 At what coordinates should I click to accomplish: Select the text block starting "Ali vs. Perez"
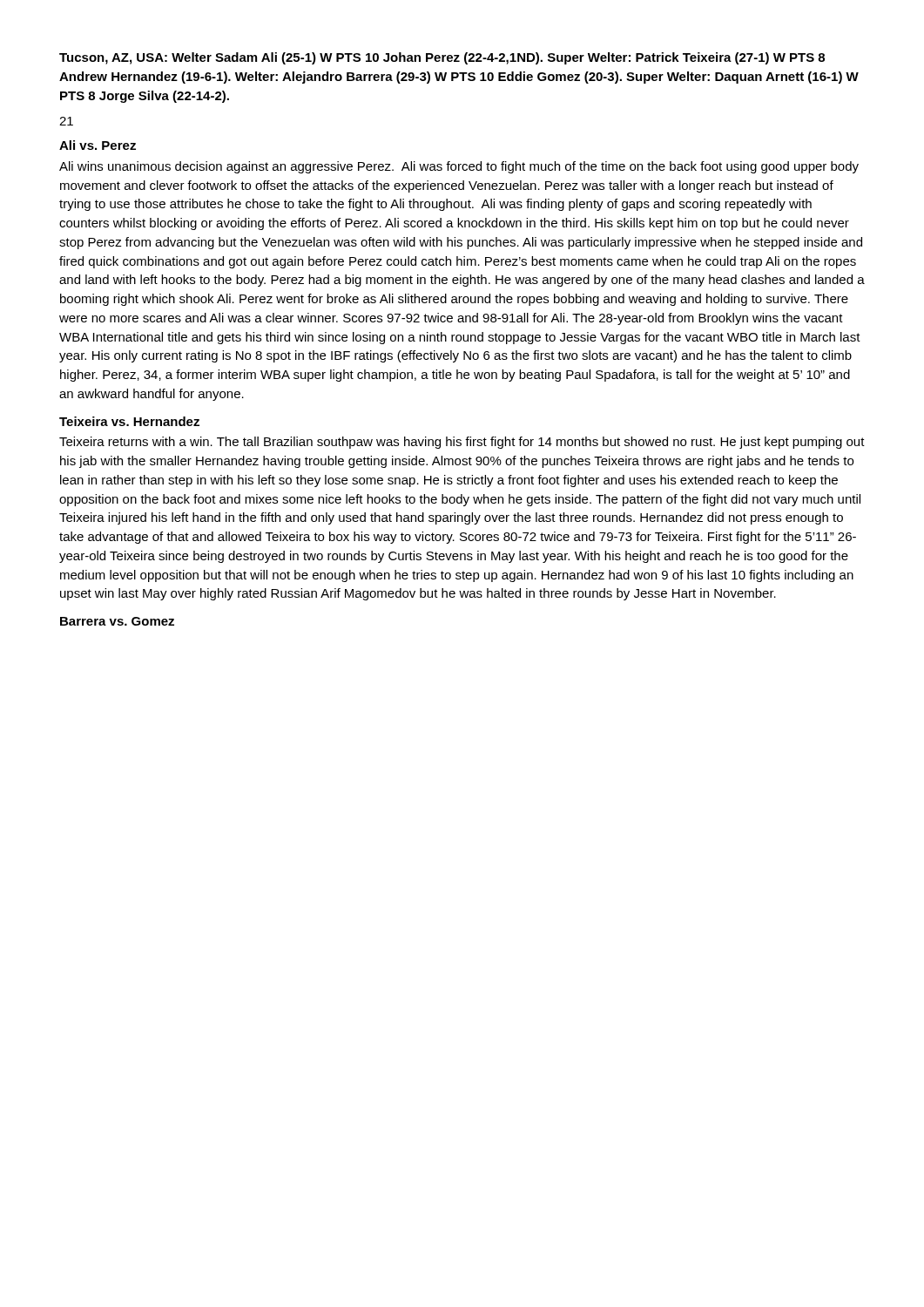[98, 145]
